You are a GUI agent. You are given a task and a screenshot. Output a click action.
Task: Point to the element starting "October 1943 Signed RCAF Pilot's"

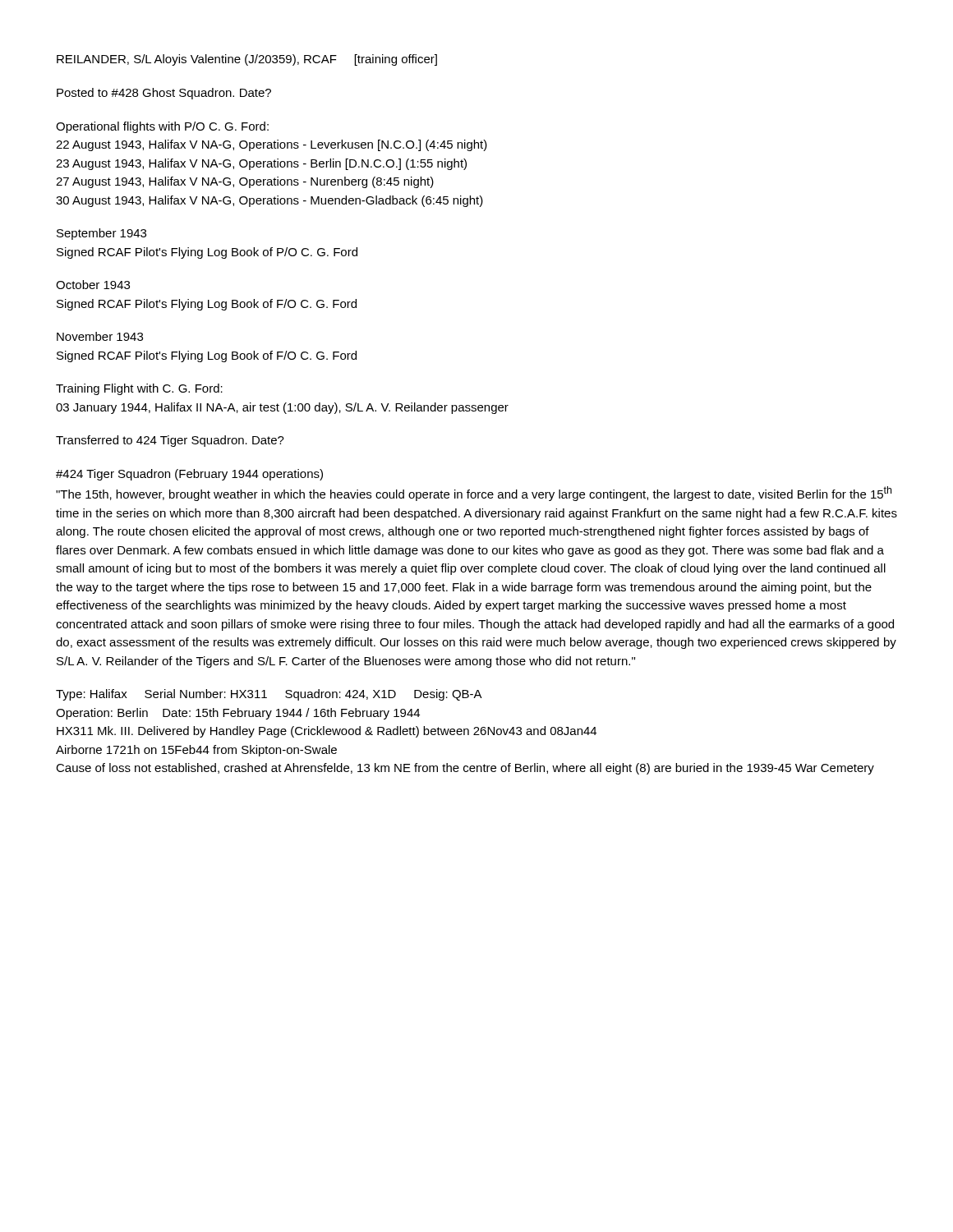[x=93, y=285]
